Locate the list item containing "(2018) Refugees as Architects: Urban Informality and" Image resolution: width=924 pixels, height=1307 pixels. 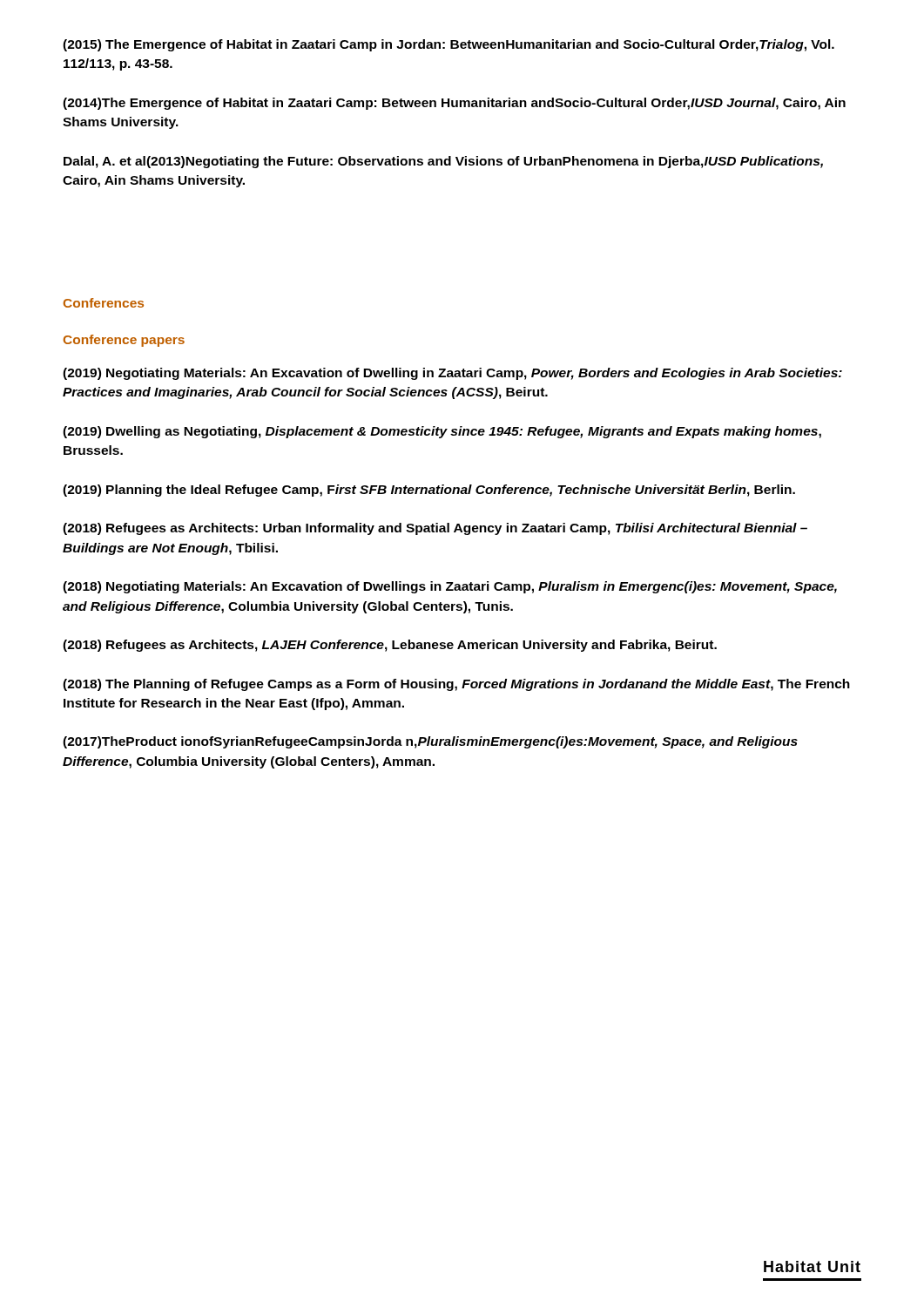435,538
